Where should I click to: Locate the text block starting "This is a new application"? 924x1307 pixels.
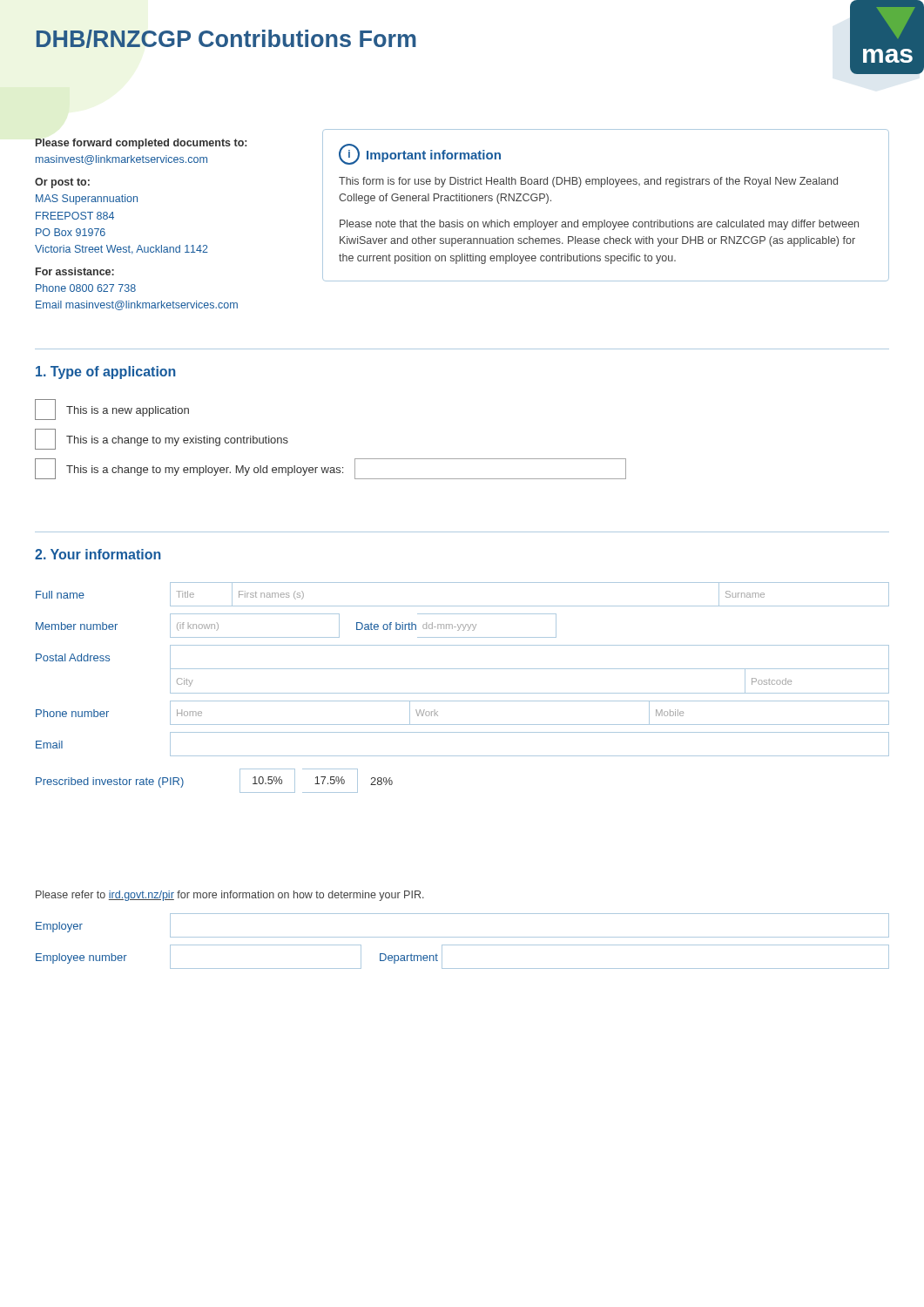(x=112, y=409)
